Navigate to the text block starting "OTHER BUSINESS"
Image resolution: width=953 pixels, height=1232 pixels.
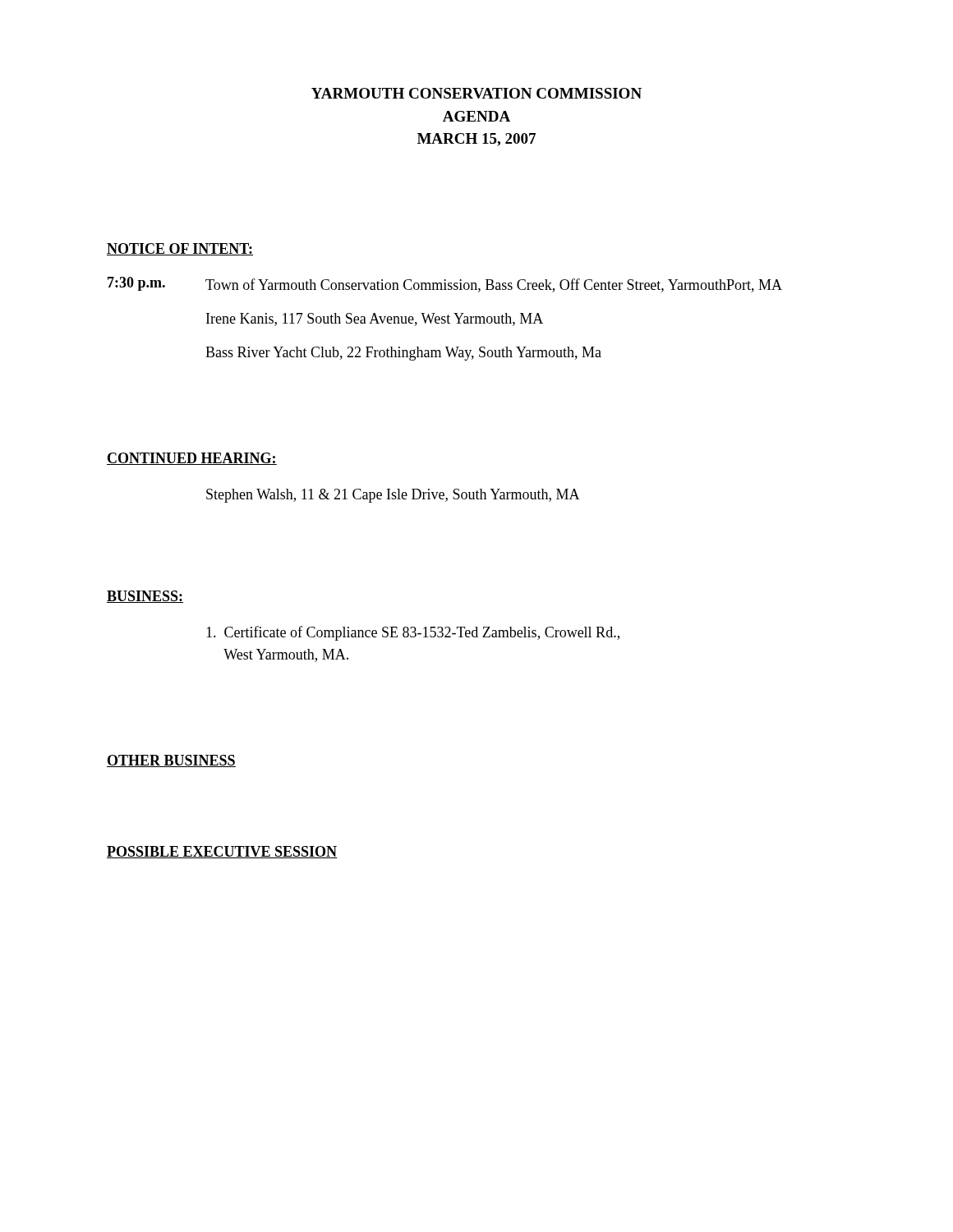[x=171, y=761]
